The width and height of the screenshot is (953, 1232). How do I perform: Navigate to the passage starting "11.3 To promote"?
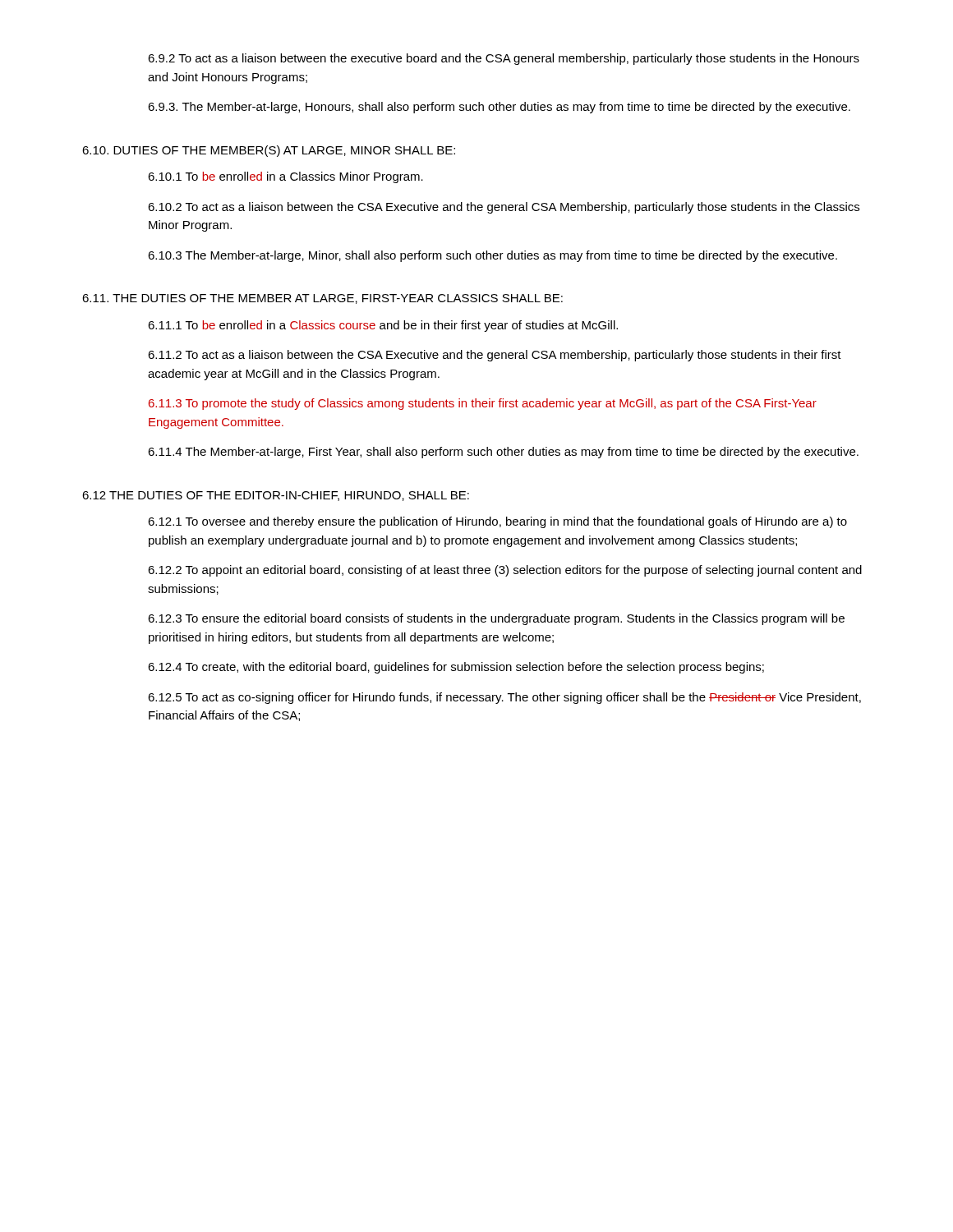[482, 412]
